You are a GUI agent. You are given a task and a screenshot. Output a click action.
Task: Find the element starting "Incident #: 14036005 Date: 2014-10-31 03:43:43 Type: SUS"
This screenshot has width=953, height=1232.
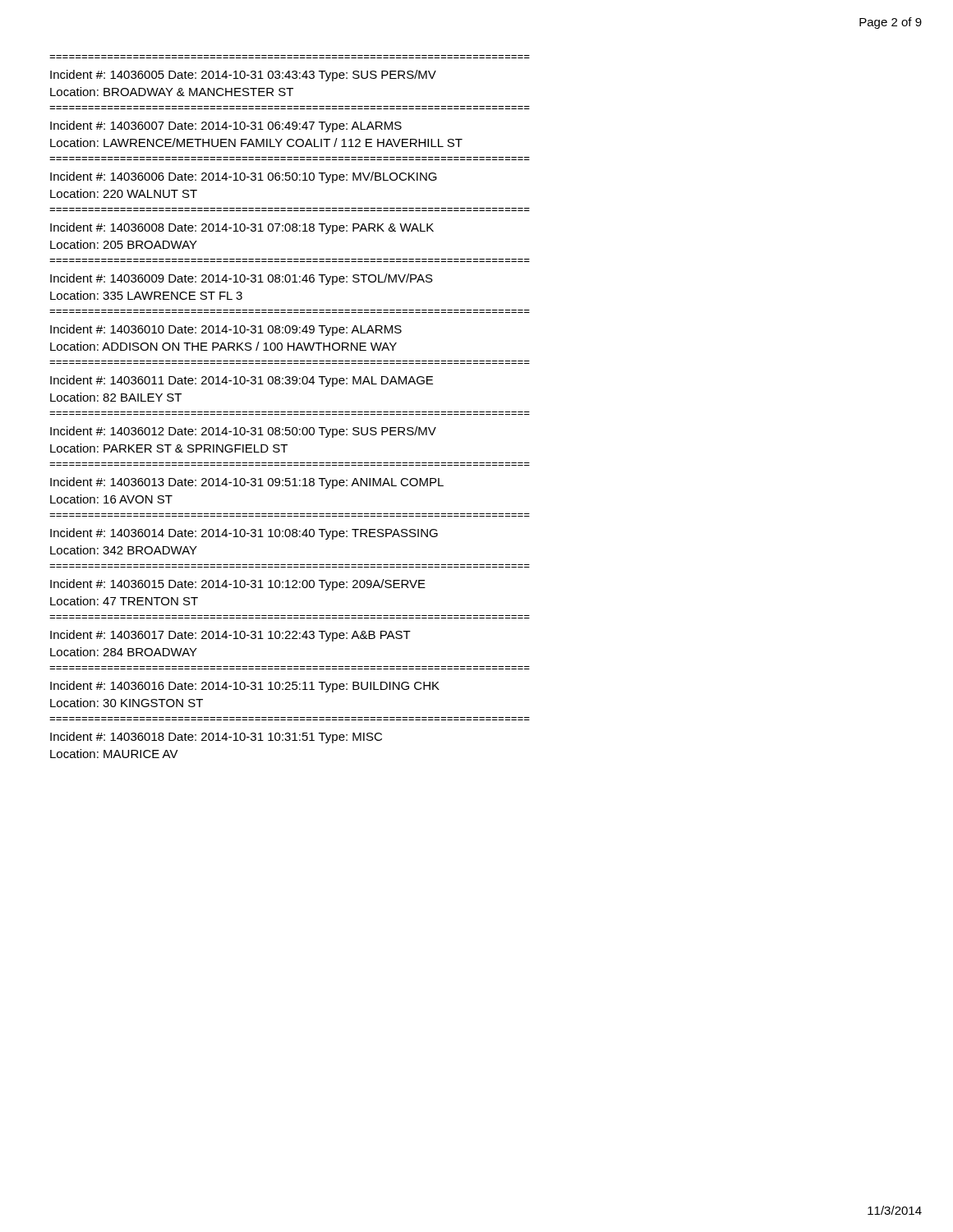(x=243, y=83)
